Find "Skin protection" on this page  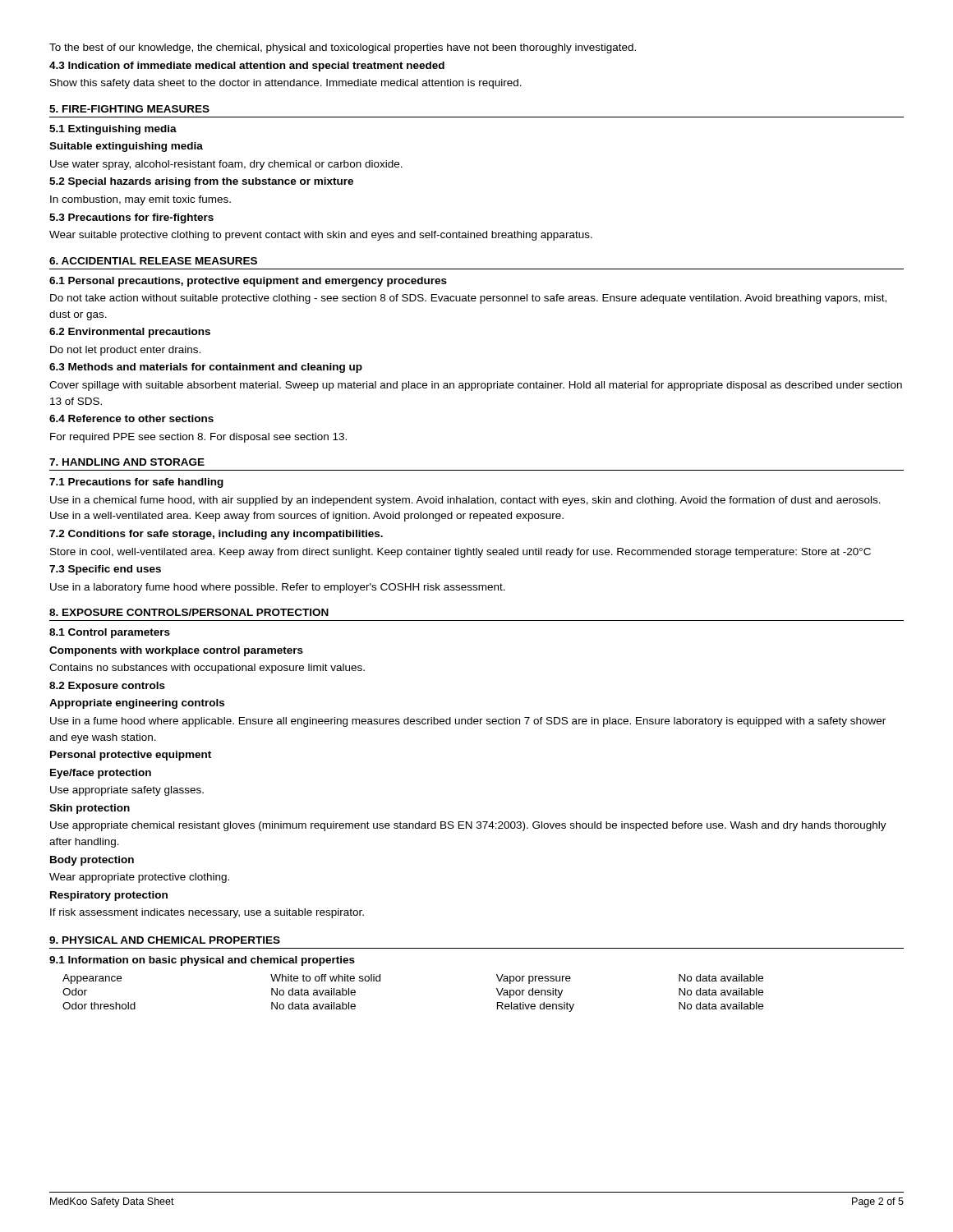coord(90,808)
